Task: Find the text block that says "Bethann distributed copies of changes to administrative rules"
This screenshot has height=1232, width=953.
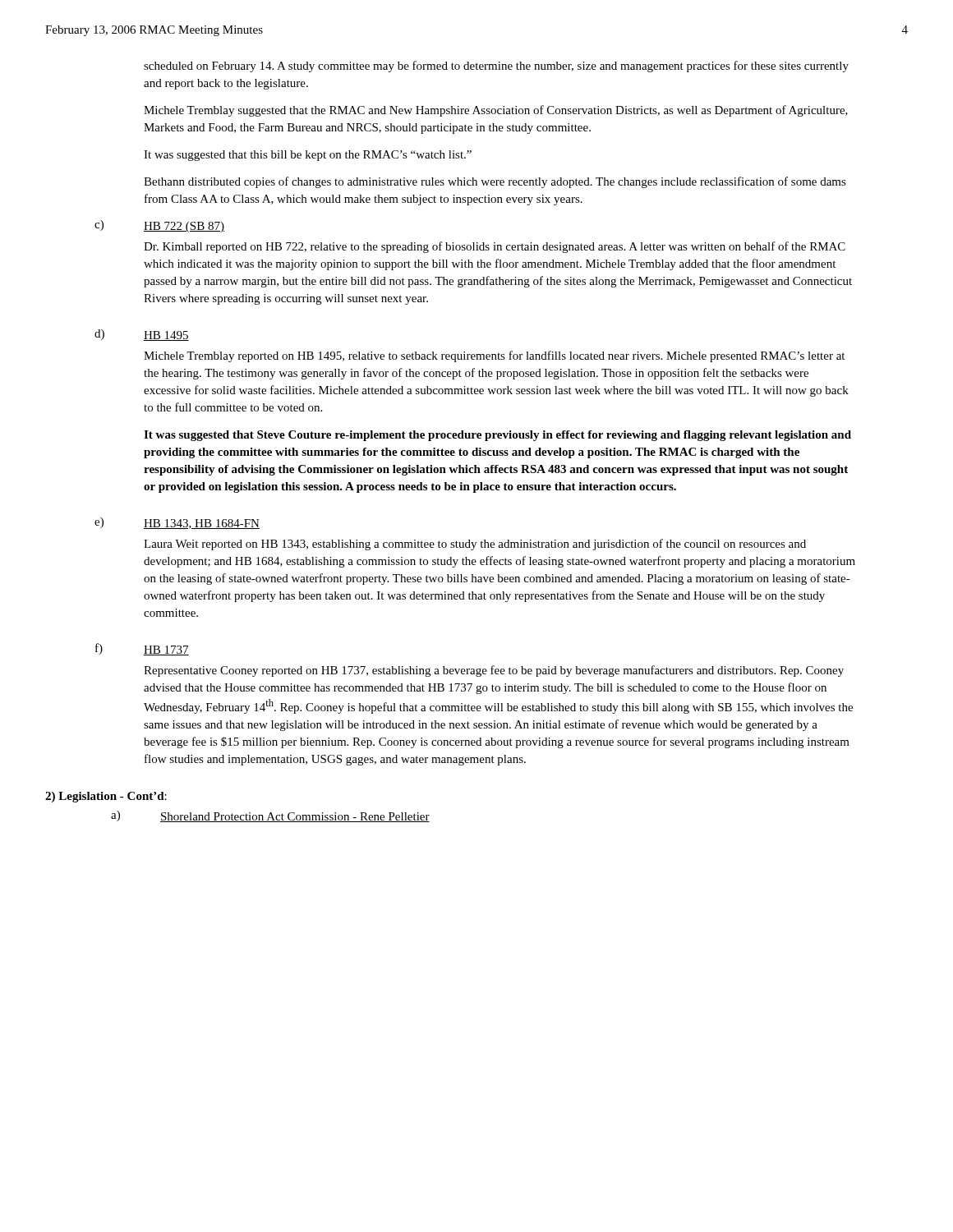Action: coord(501,191)
